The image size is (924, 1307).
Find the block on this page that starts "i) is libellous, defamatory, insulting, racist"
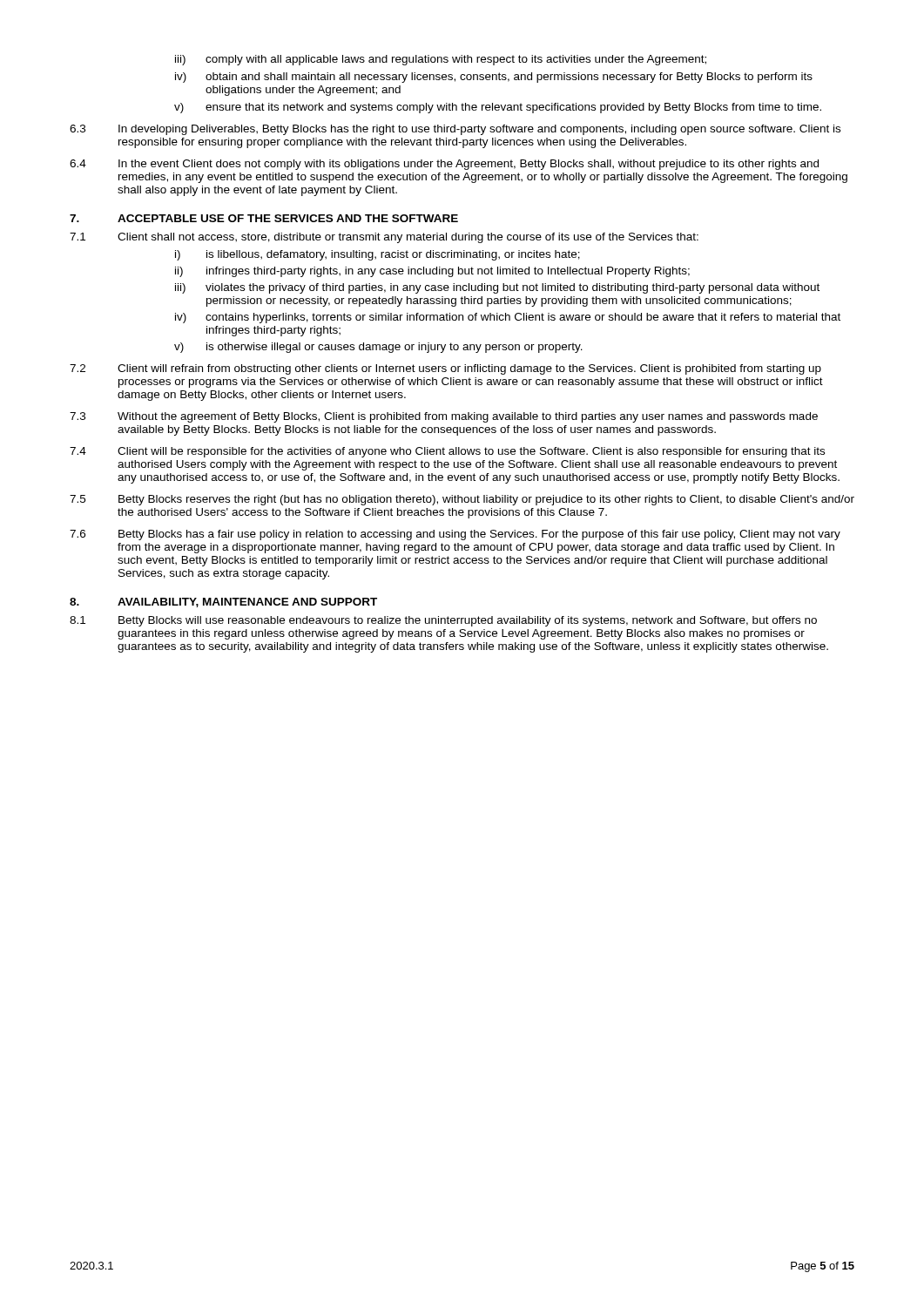514,254
